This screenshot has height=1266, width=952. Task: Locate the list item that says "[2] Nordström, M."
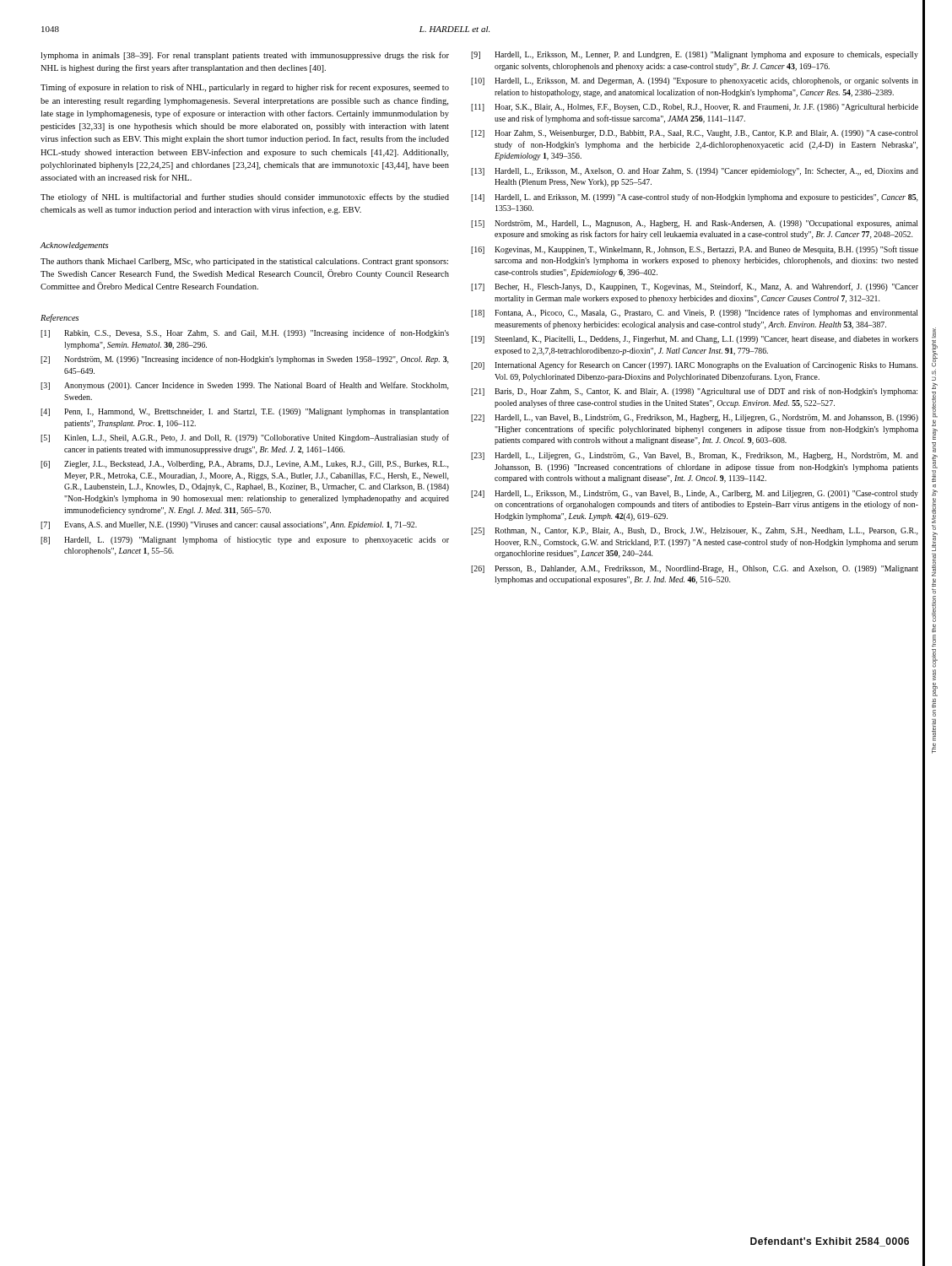click(245, 365)
